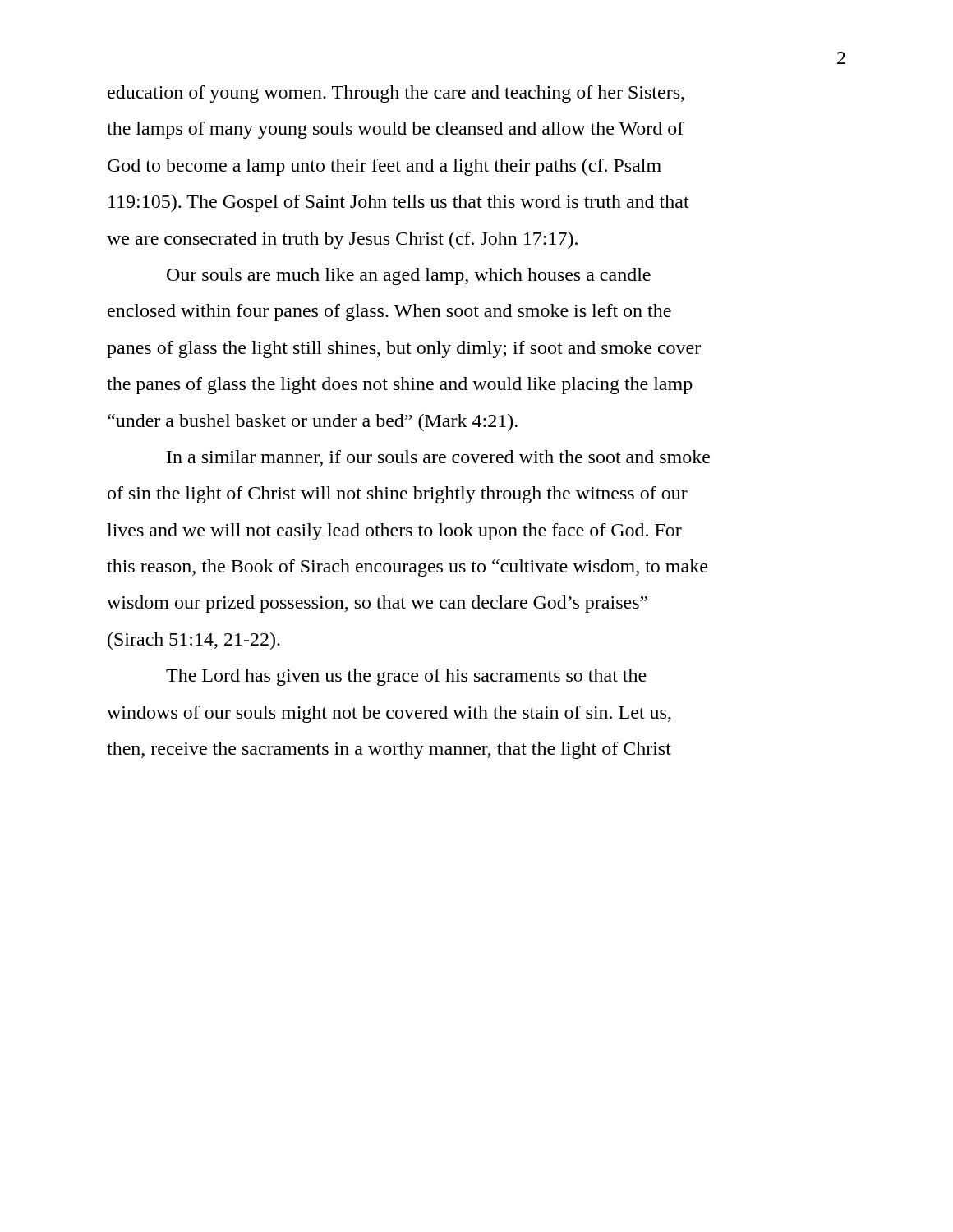Click on the element starting "Our souls are much like an aged"
The width and height of the screenshot is (953, 1232).
476,347
